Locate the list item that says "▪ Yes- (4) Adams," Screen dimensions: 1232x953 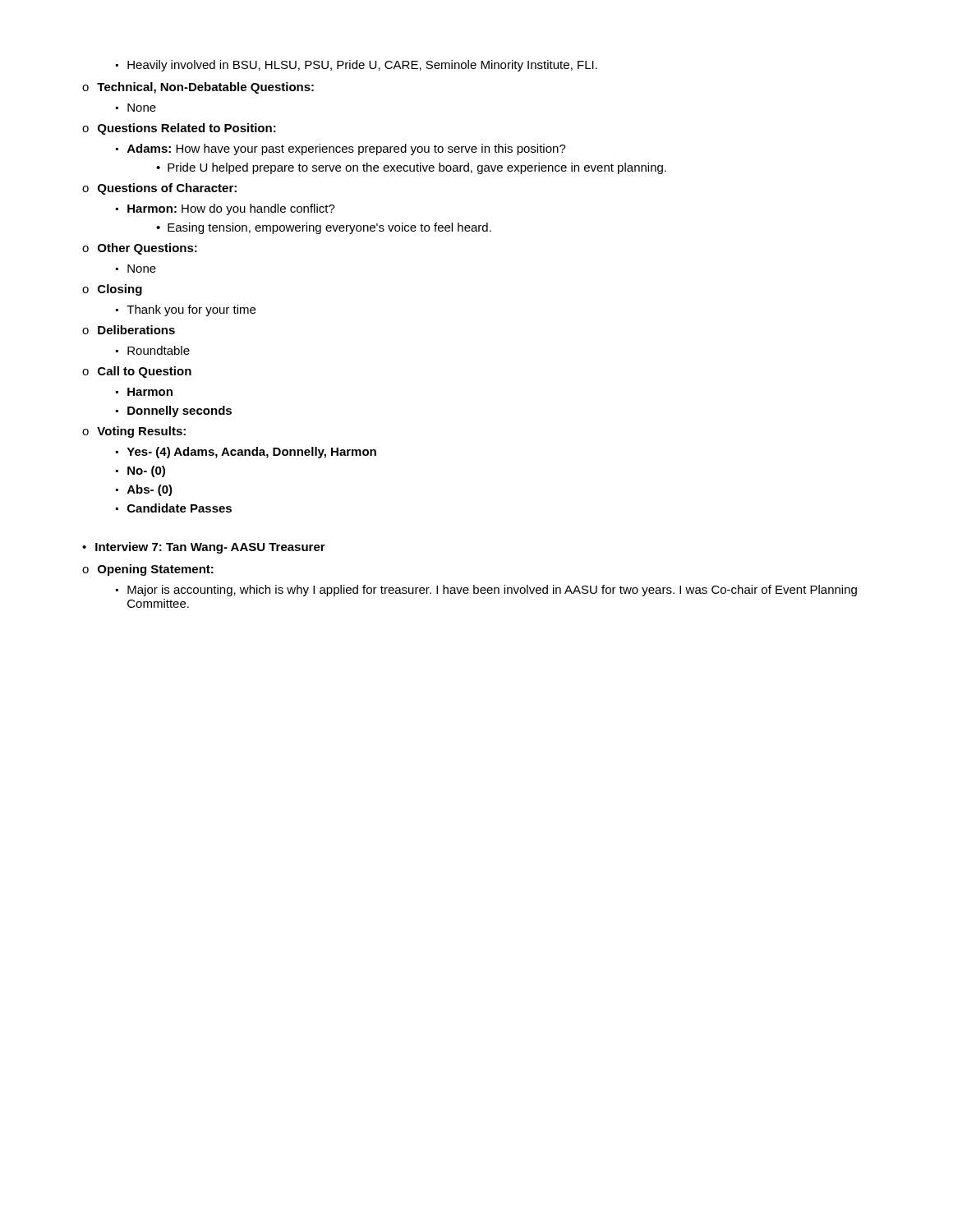tap(246, 453)
